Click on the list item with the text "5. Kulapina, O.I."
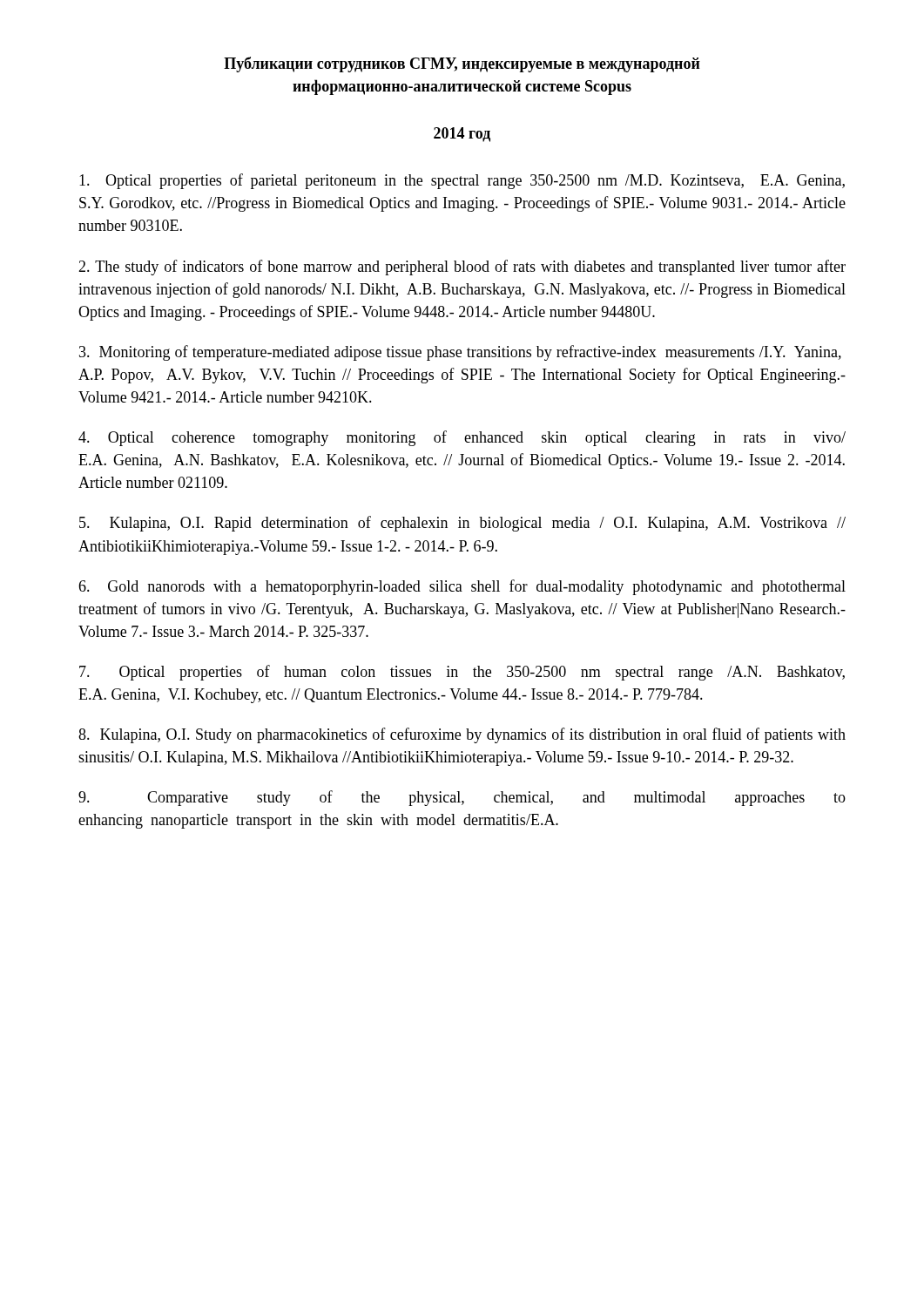This screenshot has width=924, height=1307. tap(462, 534)
